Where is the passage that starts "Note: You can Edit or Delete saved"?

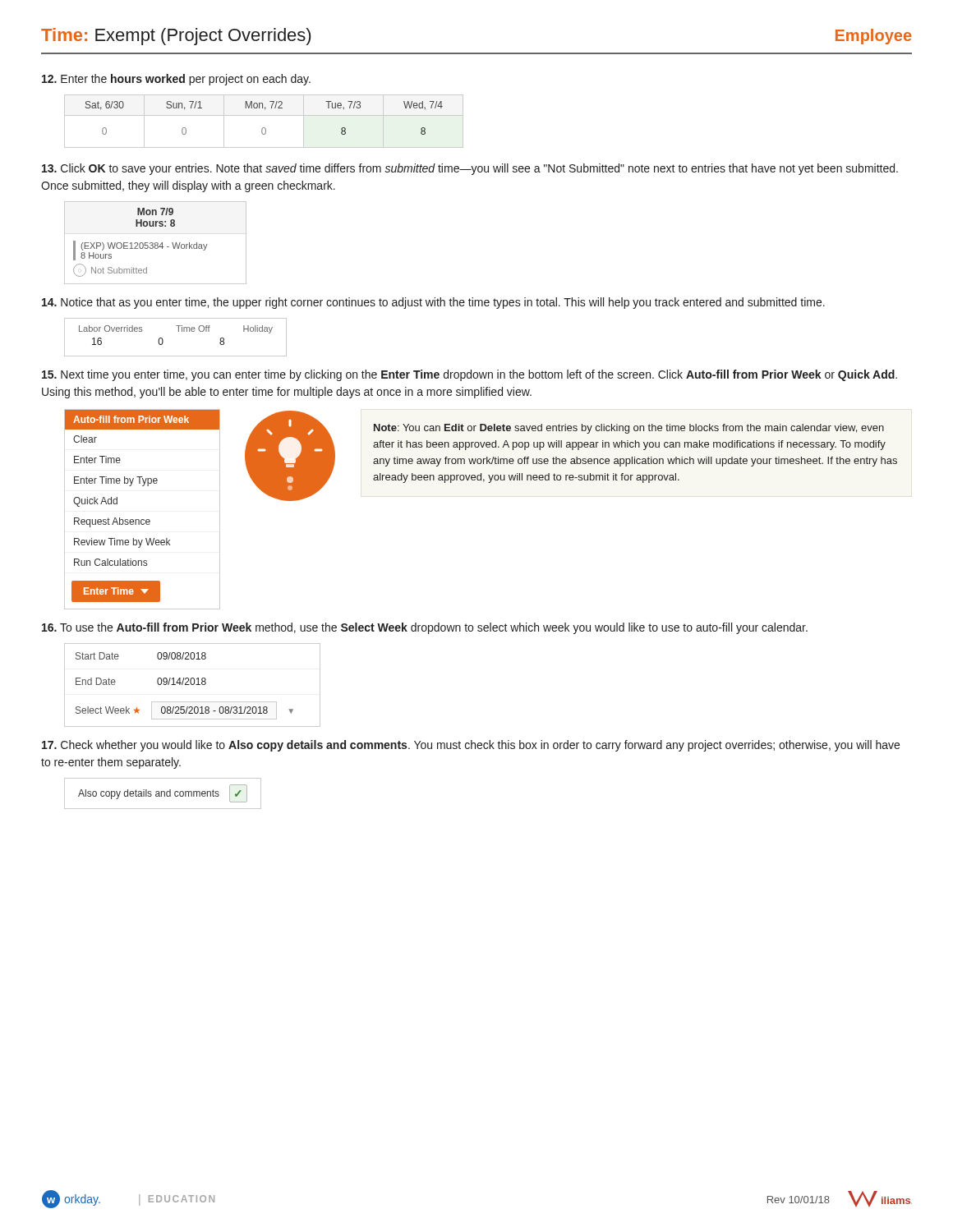635,452
